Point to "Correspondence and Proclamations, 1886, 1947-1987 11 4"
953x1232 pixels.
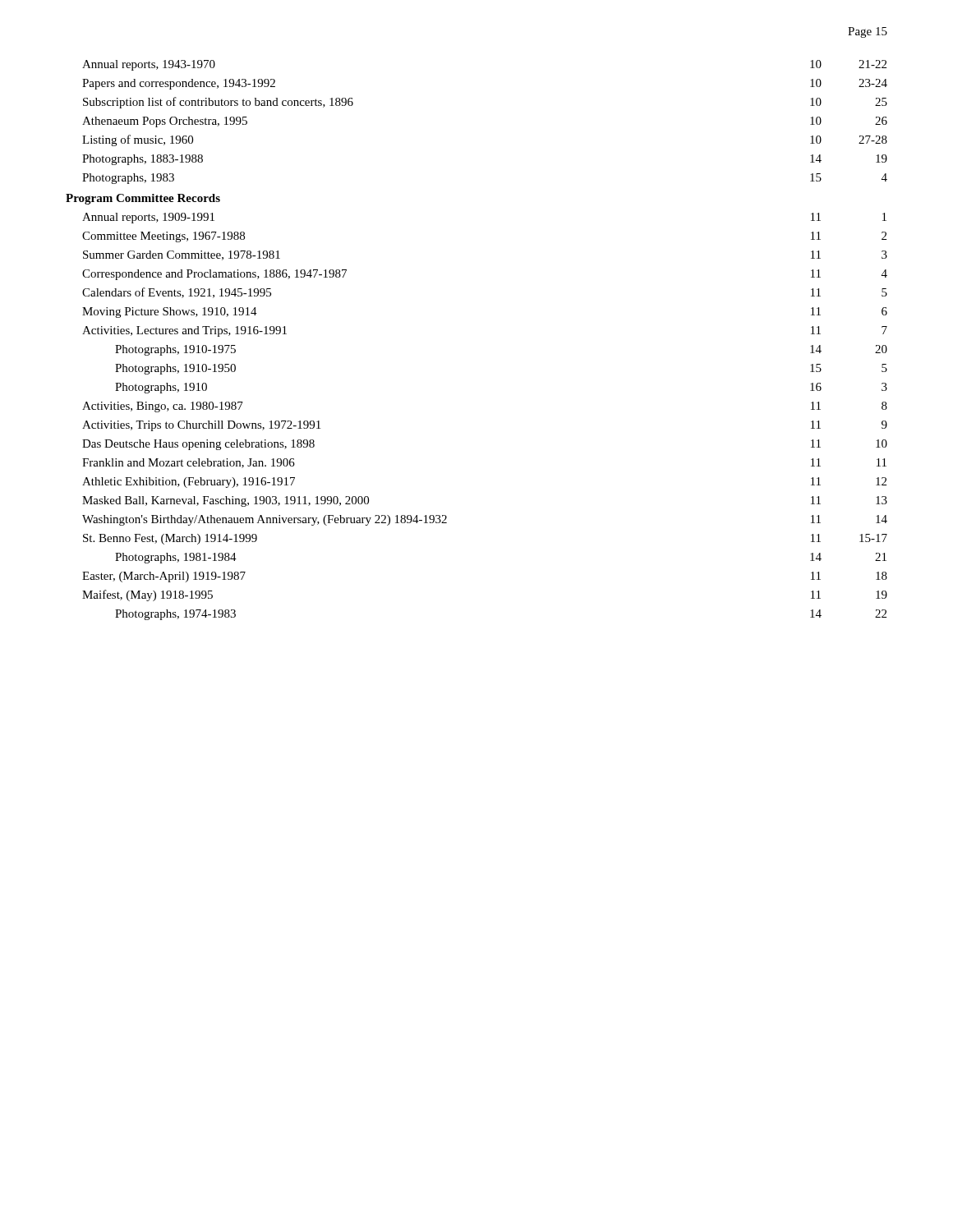tap(215, 275)
